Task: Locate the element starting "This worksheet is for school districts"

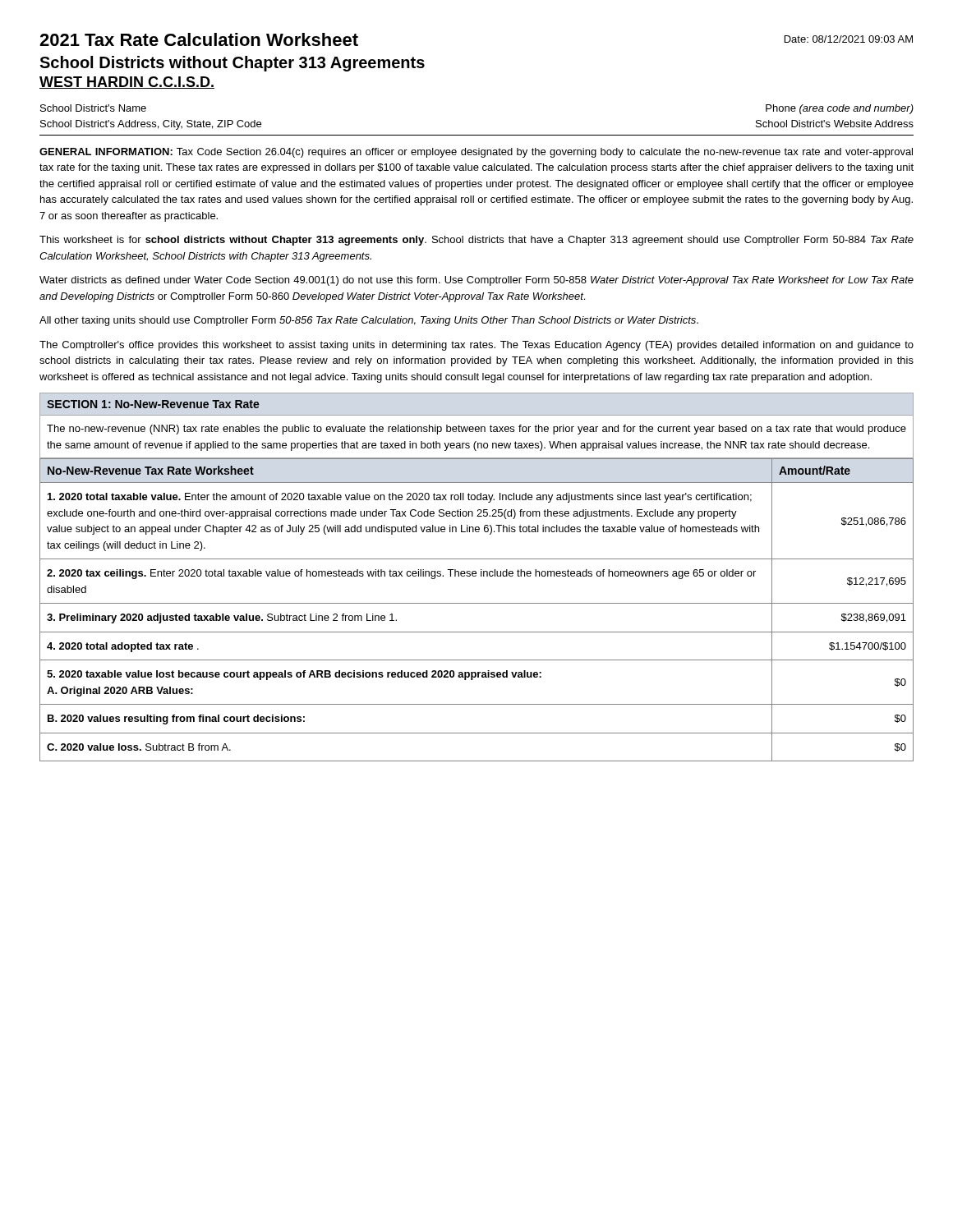Action: coord(476,248)
